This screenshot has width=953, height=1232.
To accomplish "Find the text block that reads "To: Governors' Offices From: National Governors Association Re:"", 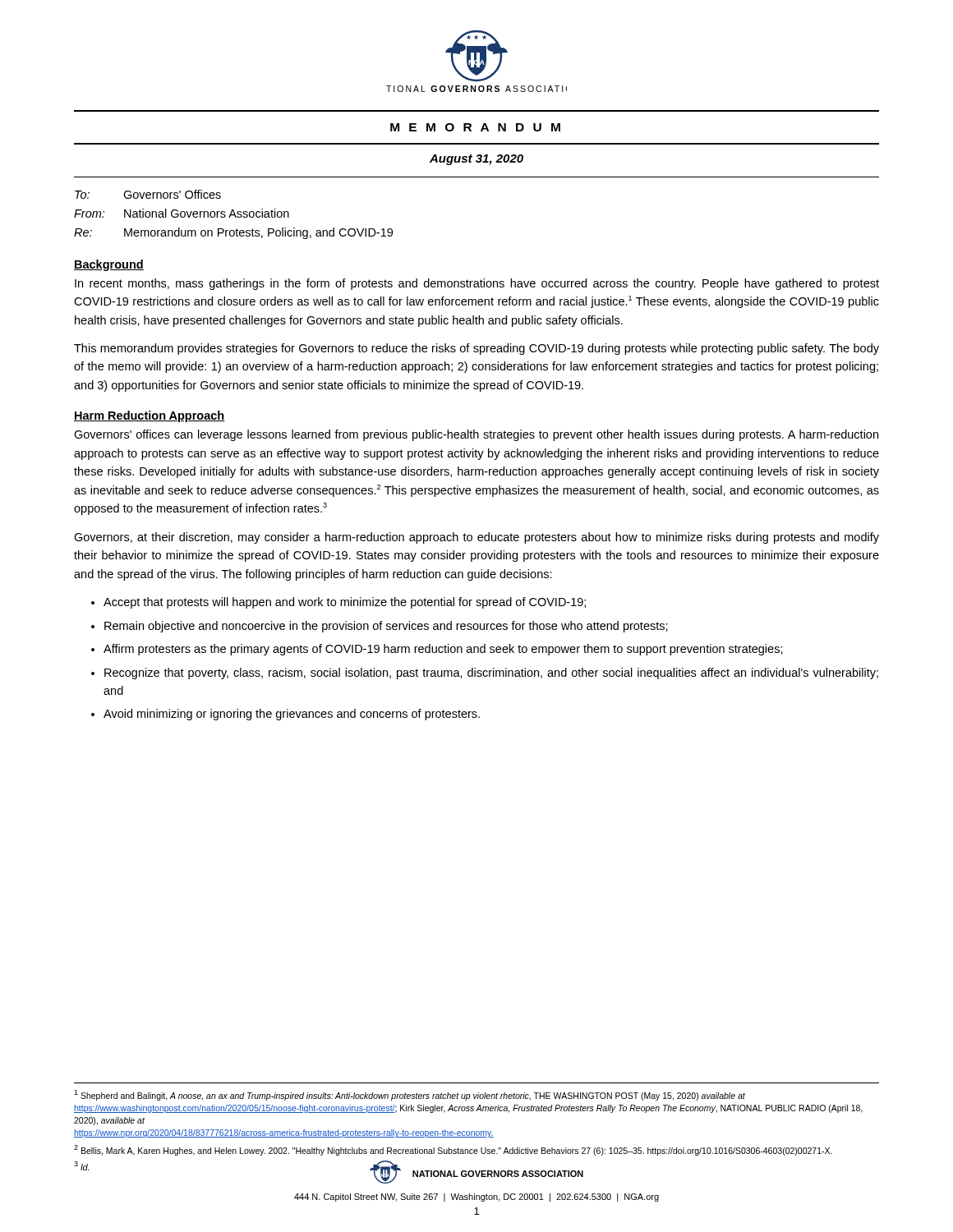I will pyautogui.click(x=148, y=194).
